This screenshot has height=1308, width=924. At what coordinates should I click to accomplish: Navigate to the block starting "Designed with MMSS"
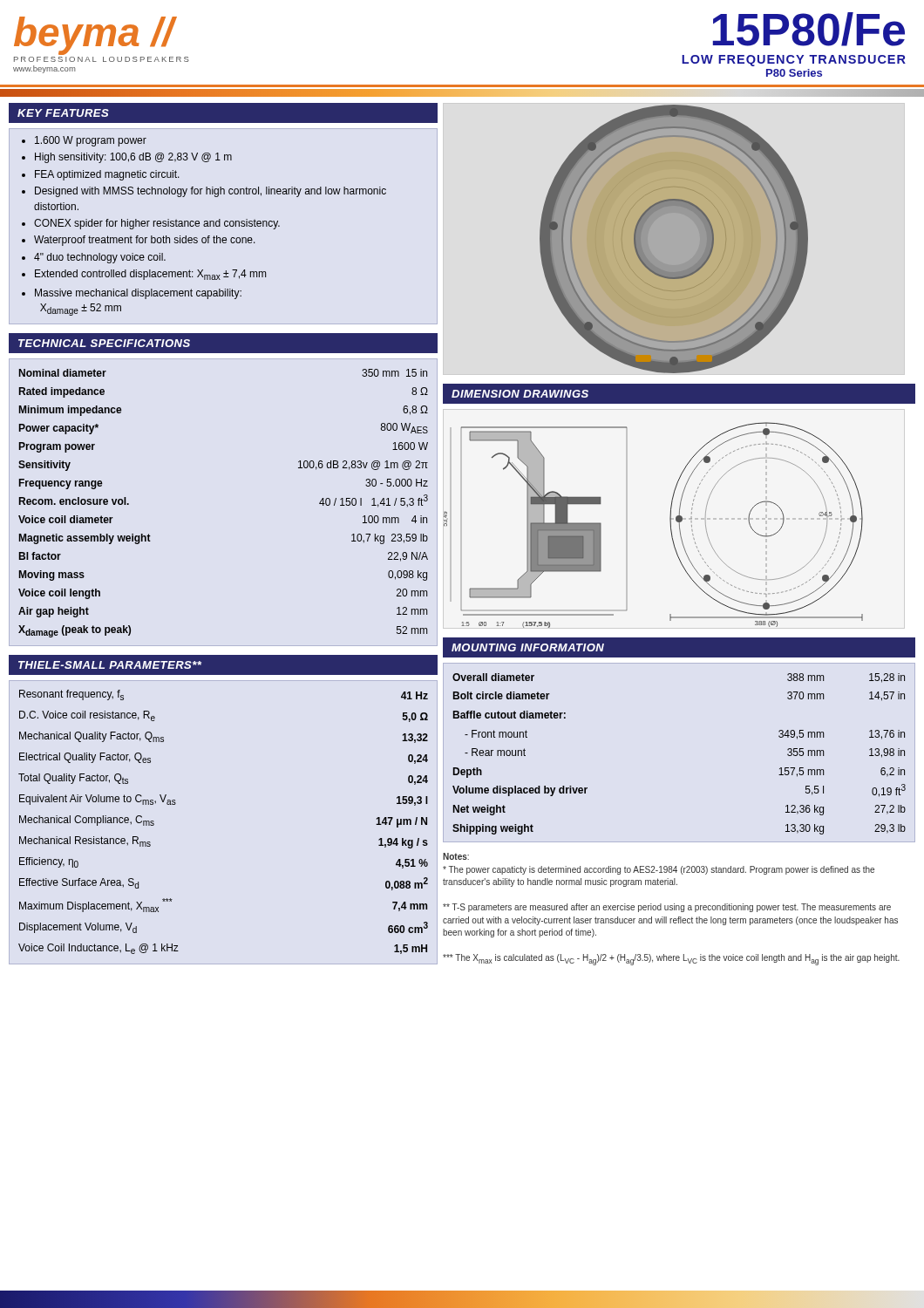coord(210,199)
